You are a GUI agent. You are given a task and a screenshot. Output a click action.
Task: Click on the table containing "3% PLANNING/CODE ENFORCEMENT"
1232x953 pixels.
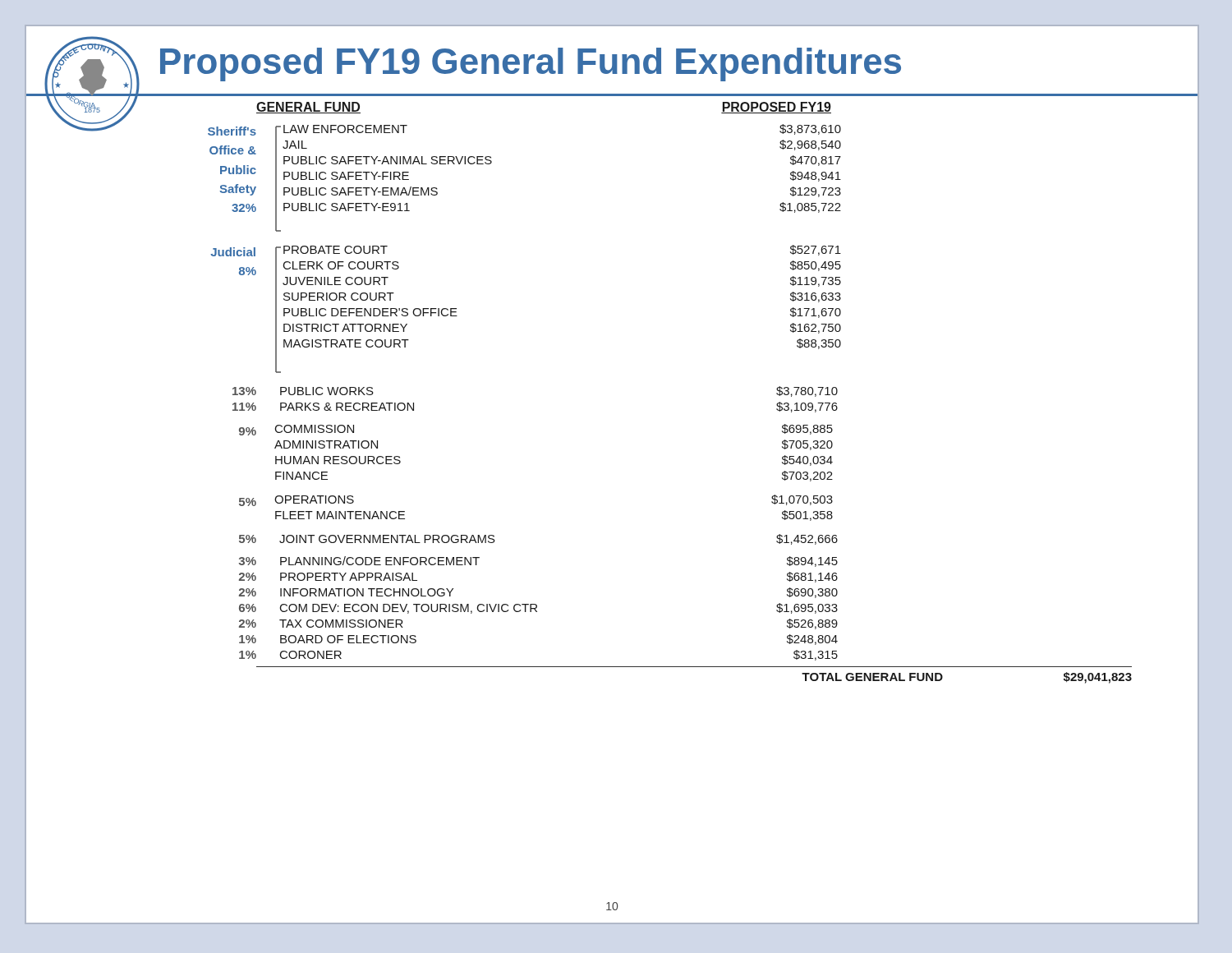click(x=645, y=608)
